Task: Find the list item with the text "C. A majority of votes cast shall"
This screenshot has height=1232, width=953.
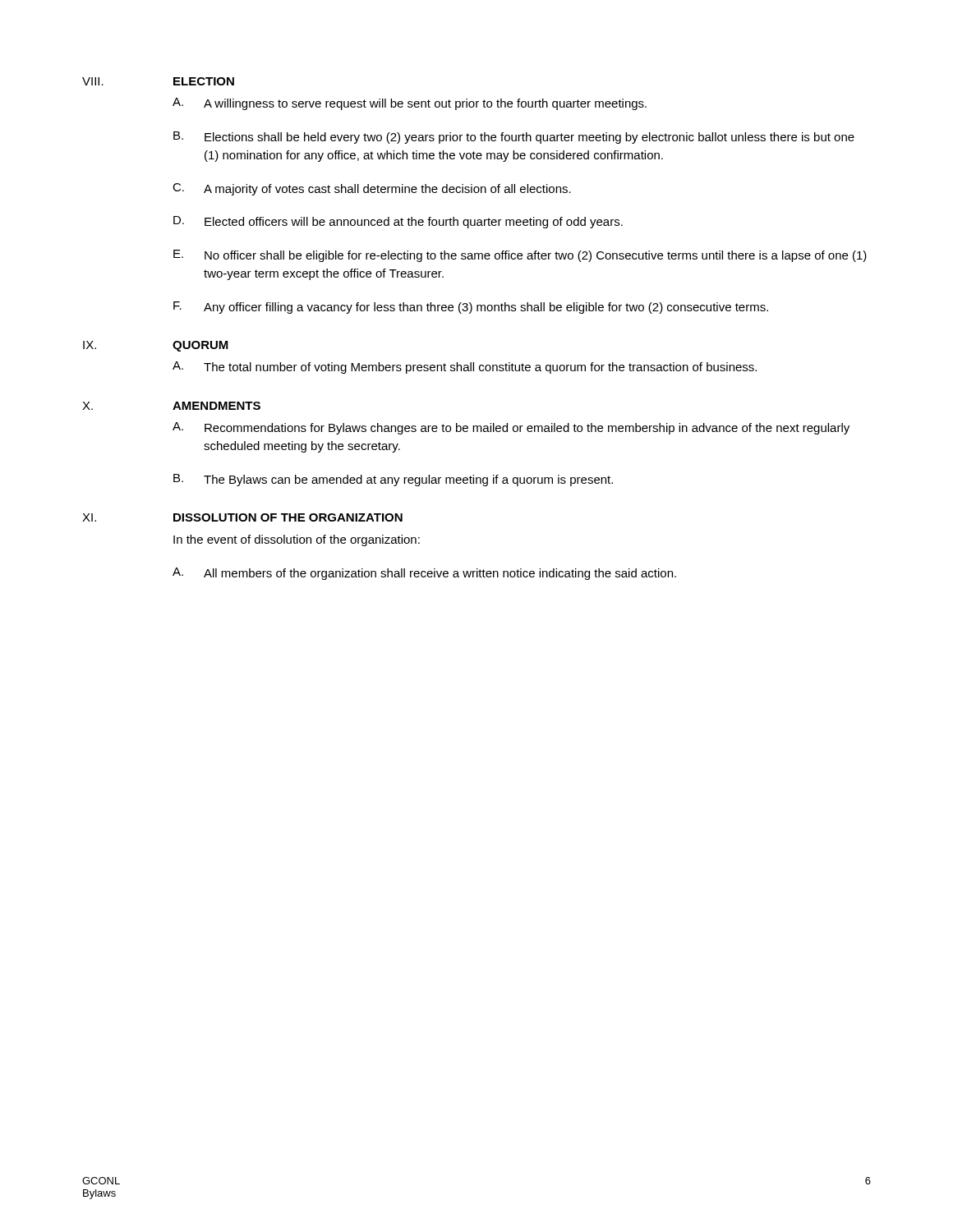Action: [522, 189]
